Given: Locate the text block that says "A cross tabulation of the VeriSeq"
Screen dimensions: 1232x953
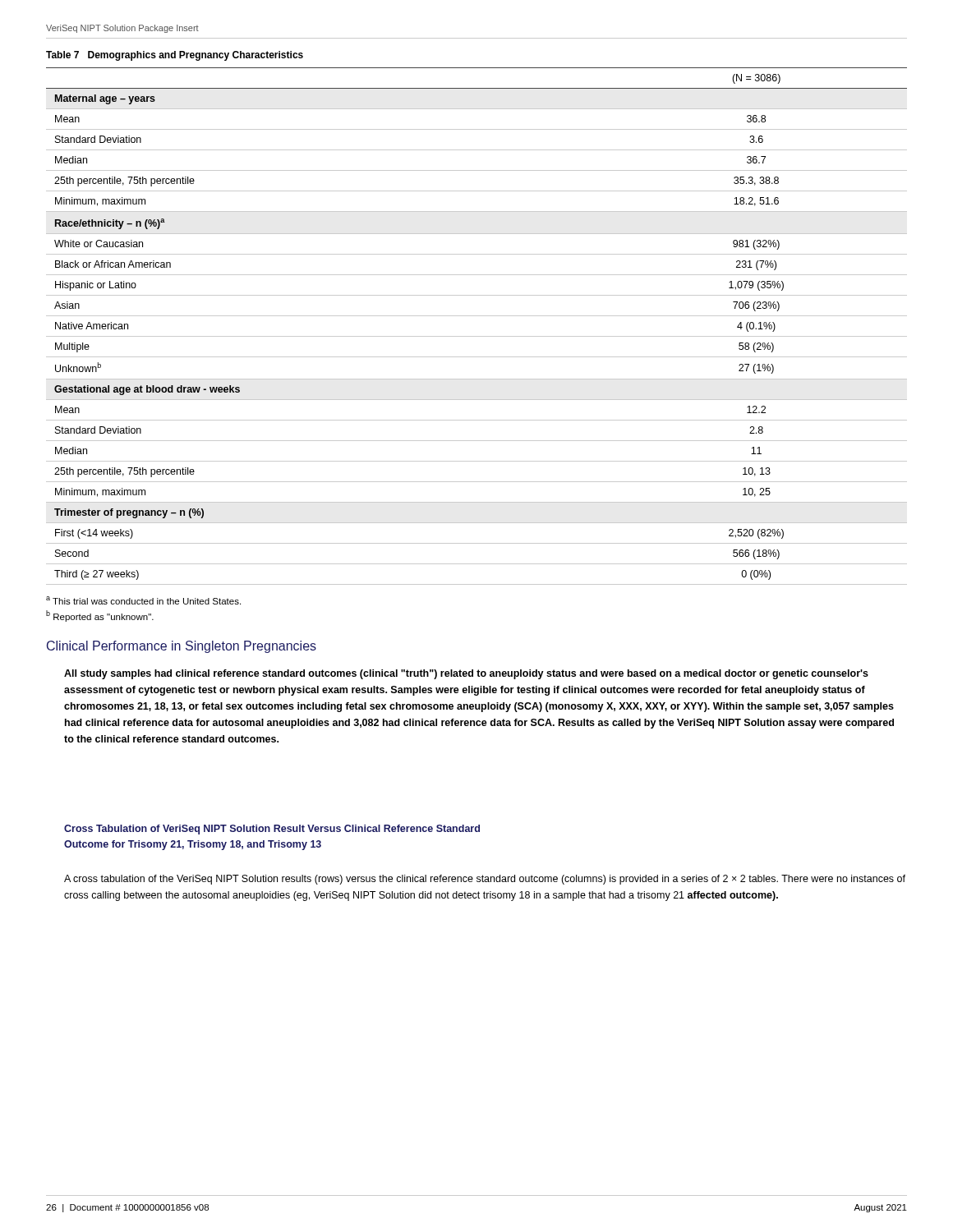Looking at the screenshot, I should tap(485, 887).
